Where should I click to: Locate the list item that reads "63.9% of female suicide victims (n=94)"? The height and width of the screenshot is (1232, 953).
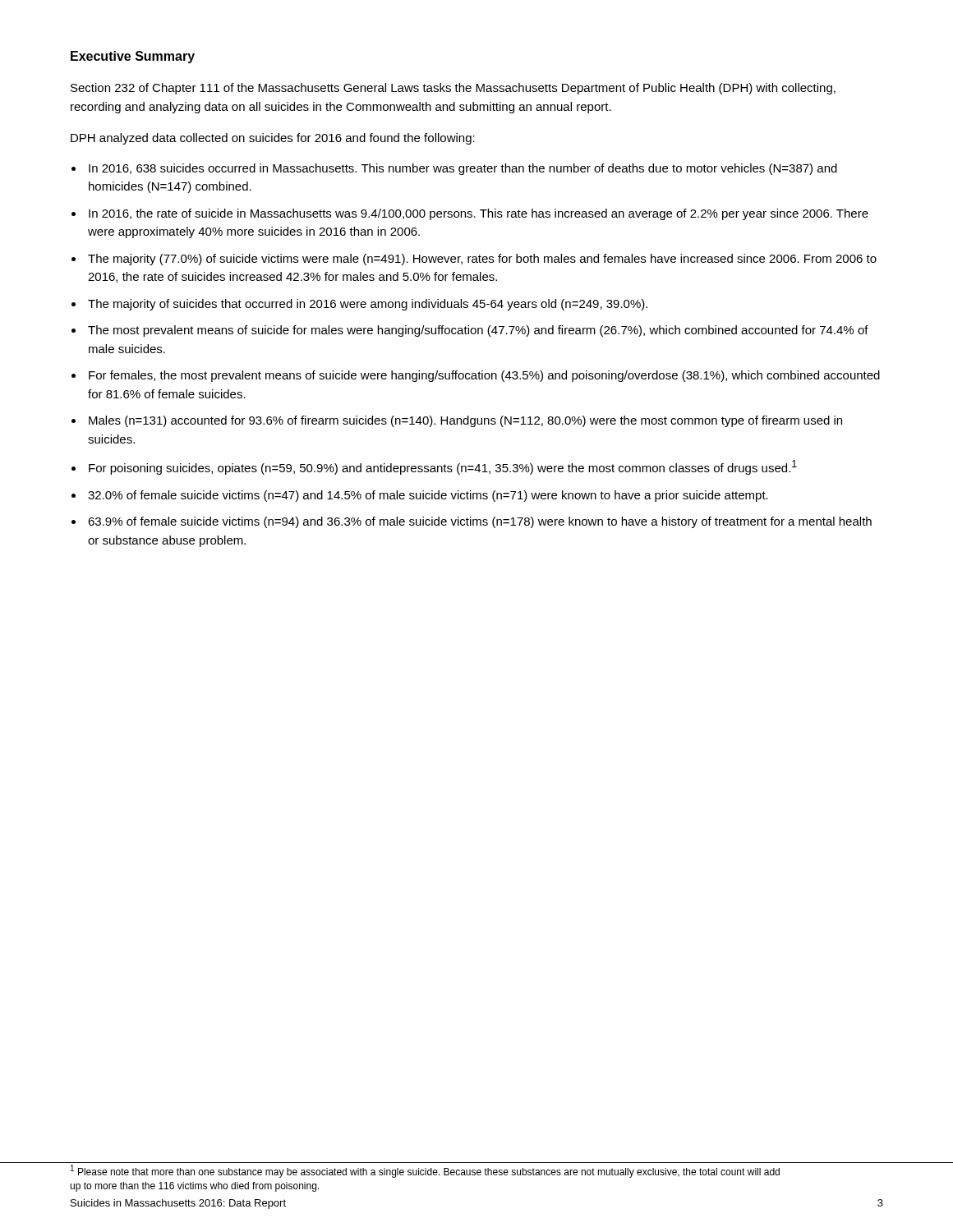(x=480, y=530)
